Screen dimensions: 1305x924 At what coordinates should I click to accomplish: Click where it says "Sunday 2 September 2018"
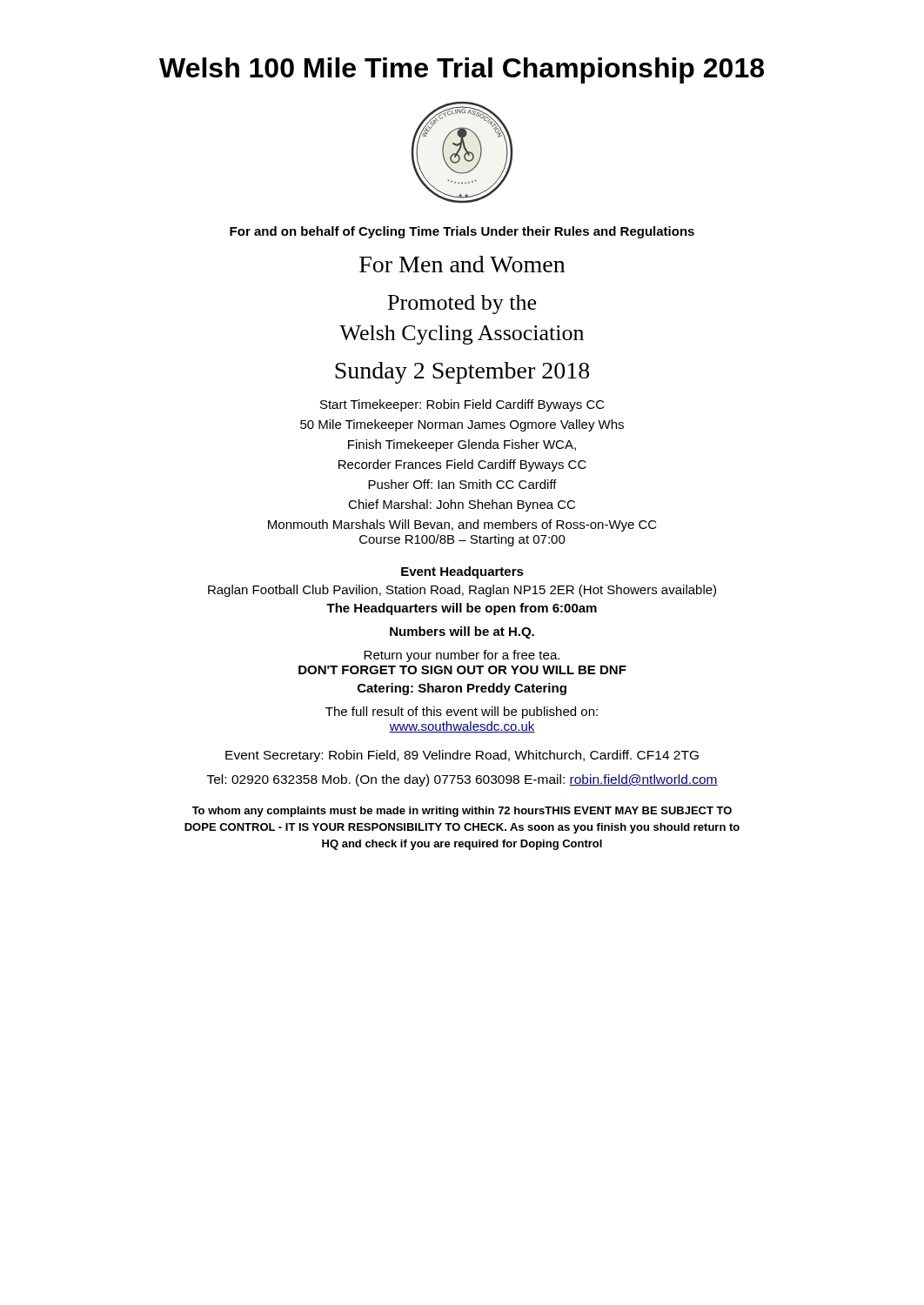coord(462,370)
